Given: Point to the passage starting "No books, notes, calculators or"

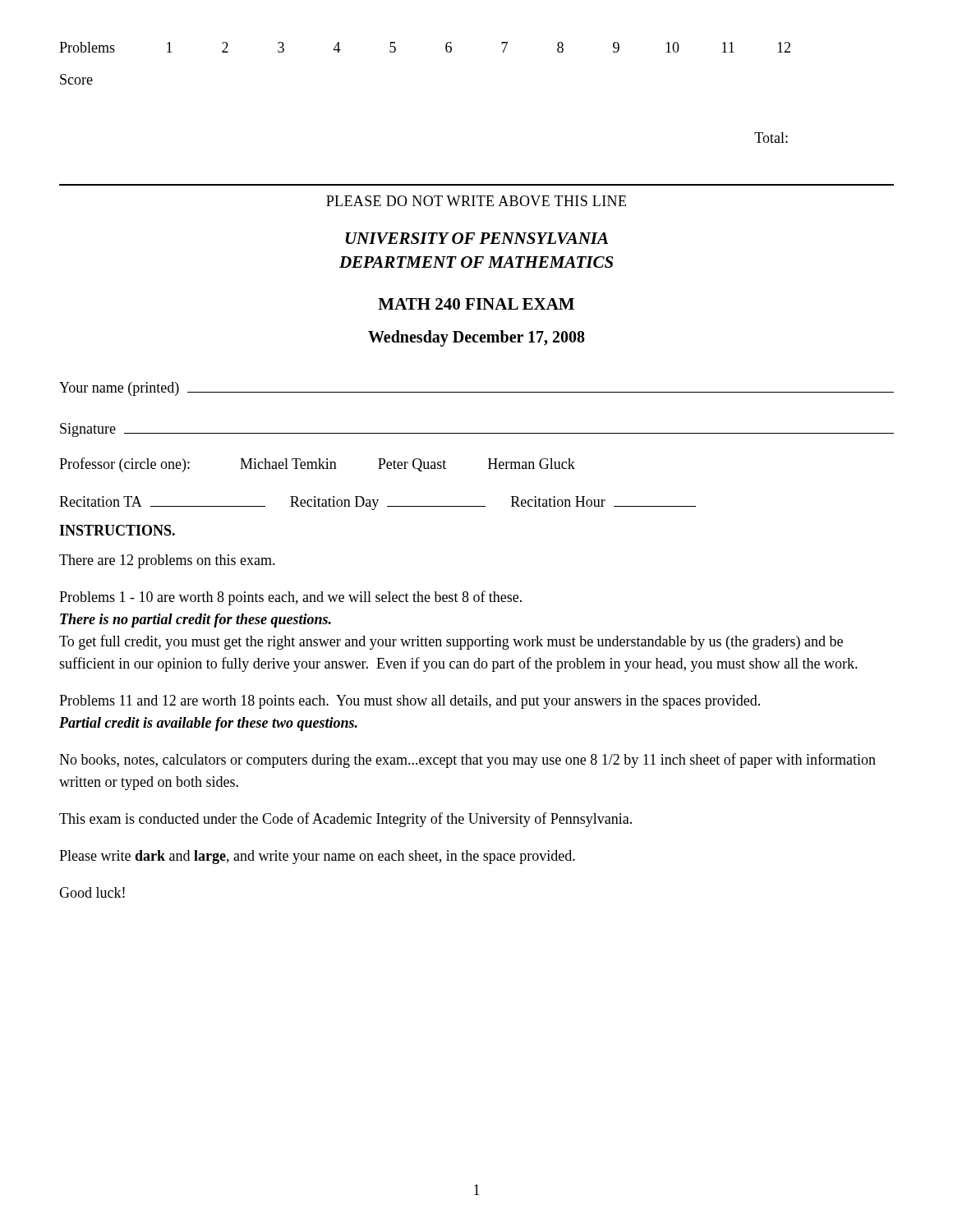Looking at the screenshot, I should coord(467,771).
